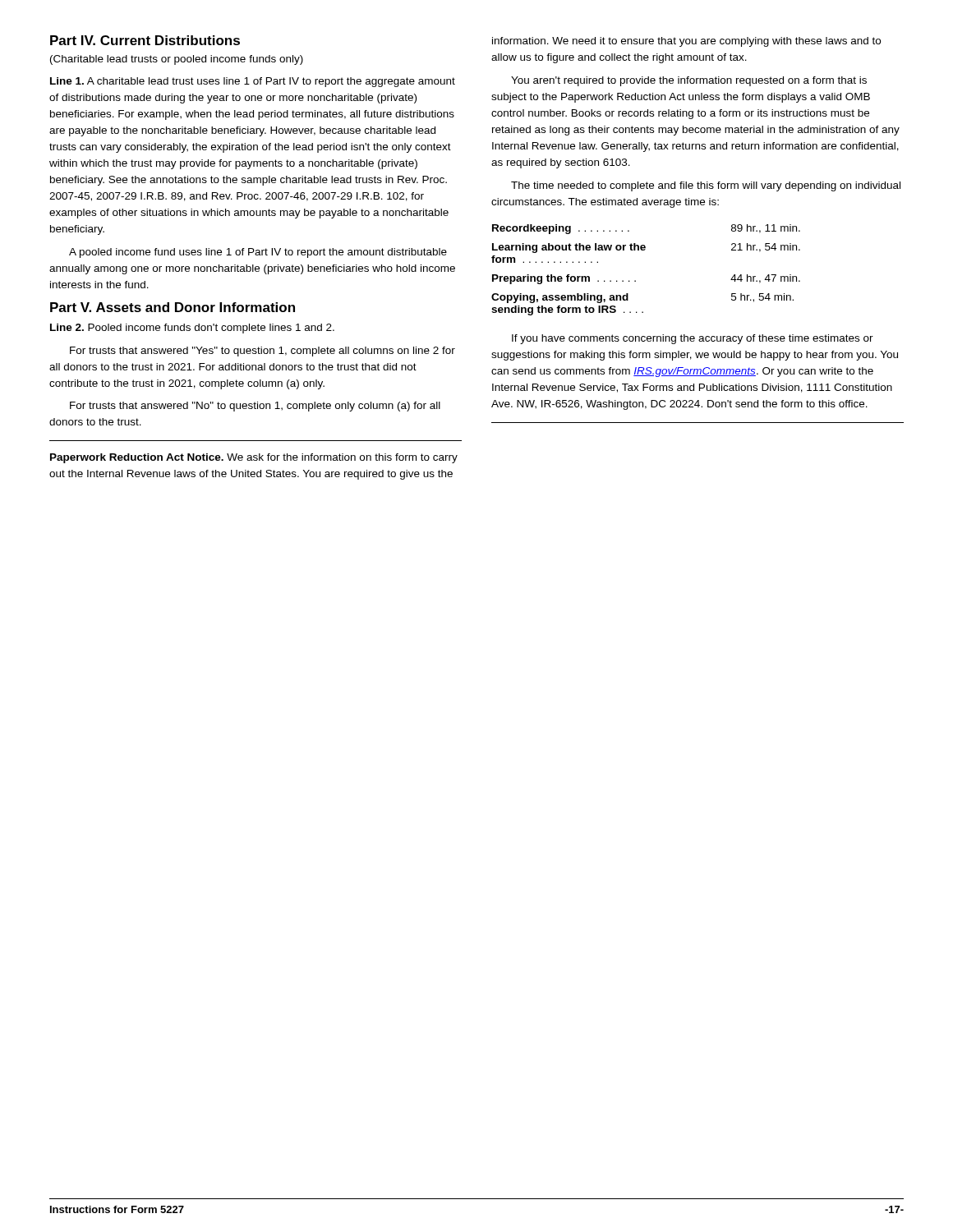The height and width of the screenshot is (1232, 953).
Task: Select the table that reads "44 hr., 47 min."
Action: pyautogui.click(x=698, y=268)
